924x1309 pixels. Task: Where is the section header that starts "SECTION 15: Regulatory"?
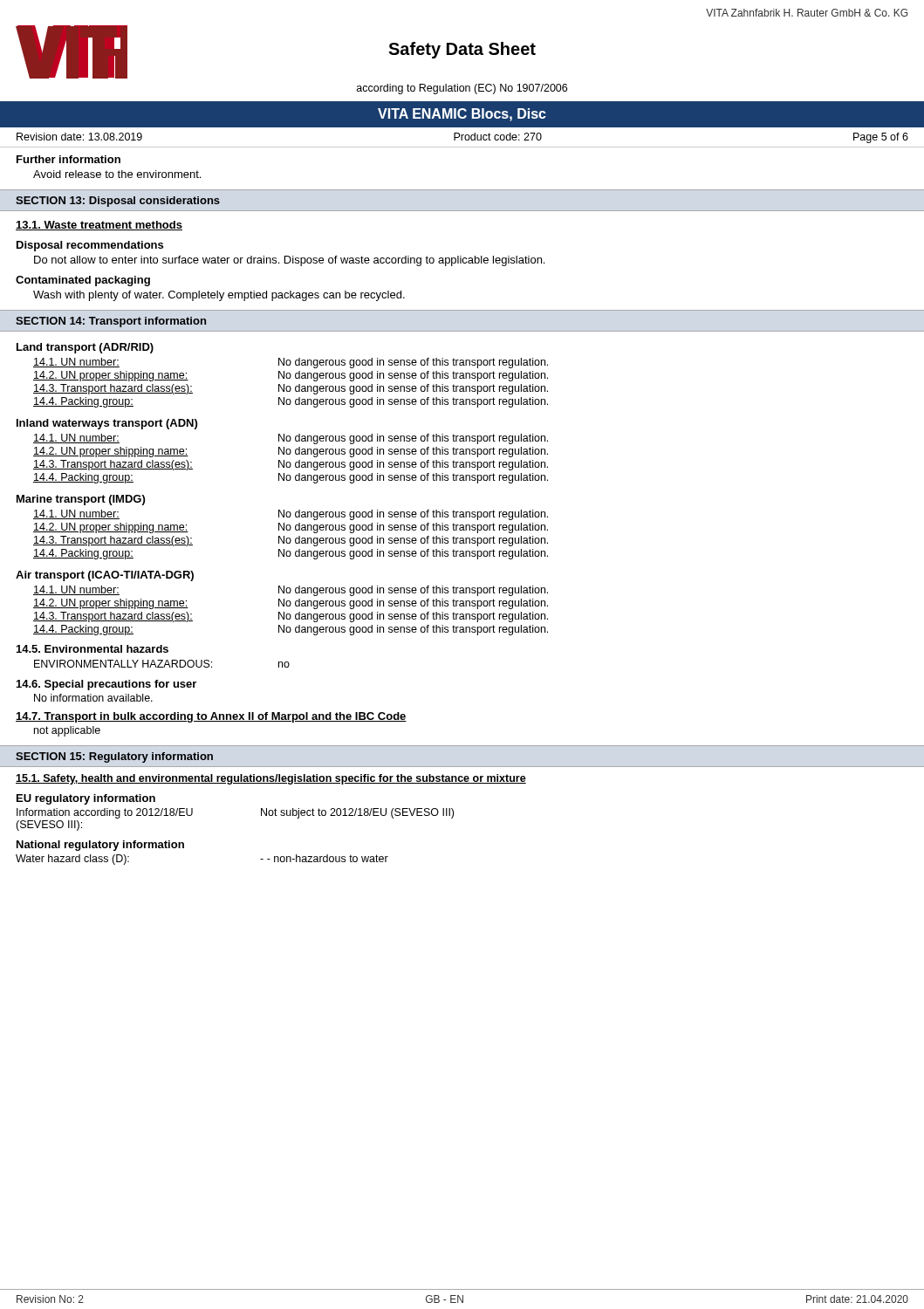point(115,756)
